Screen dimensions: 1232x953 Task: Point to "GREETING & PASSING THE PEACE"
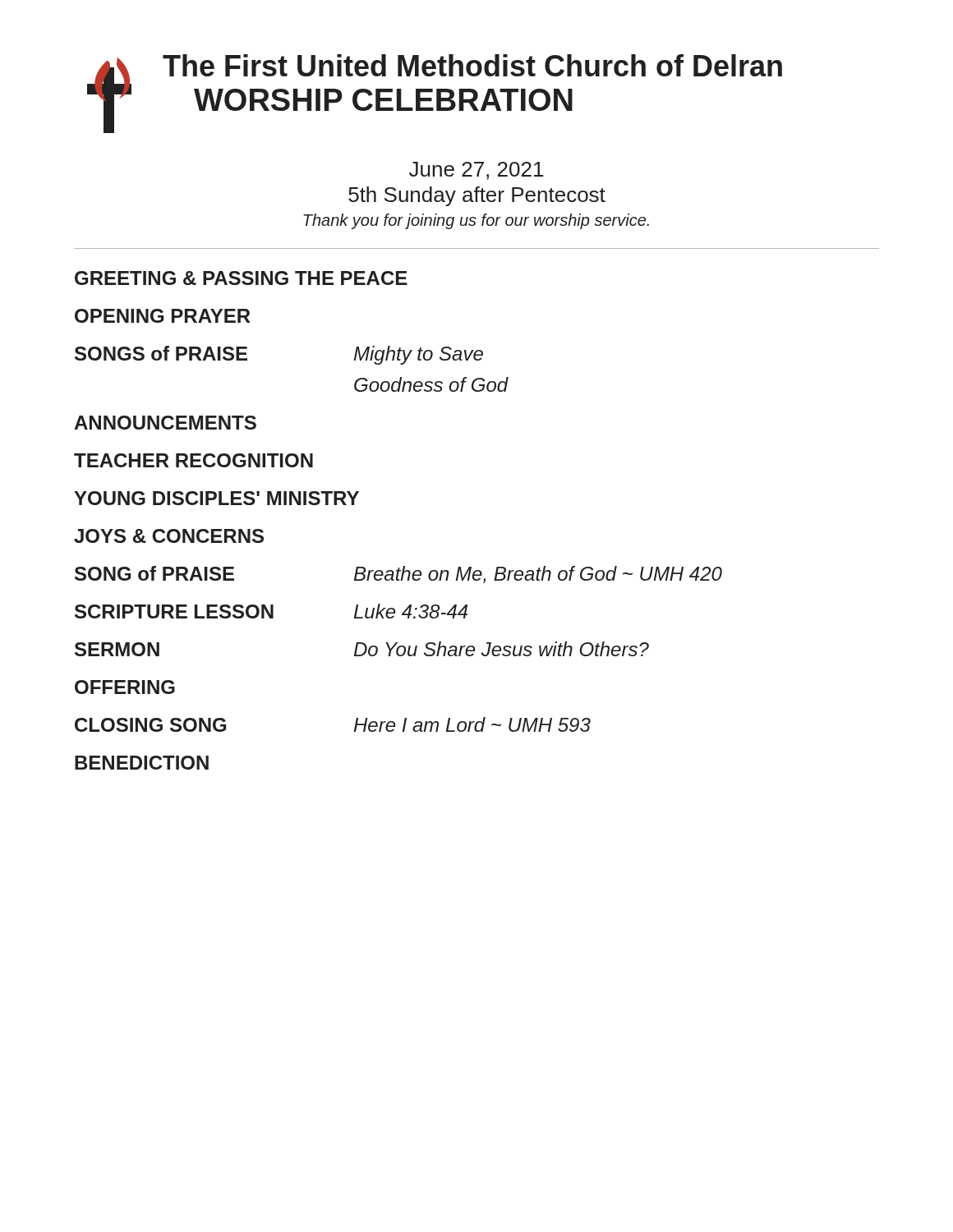(x=241, y=278)
